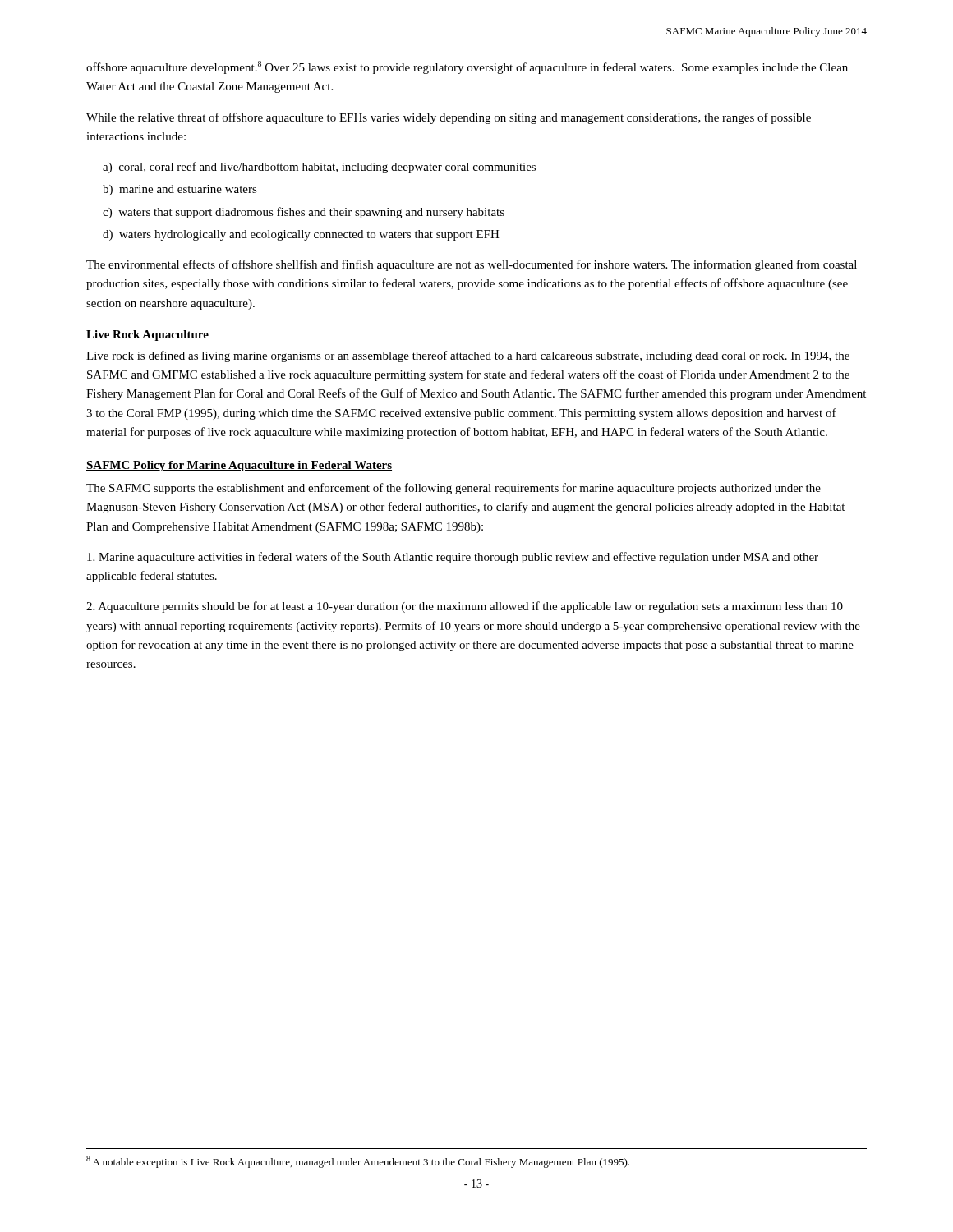Click the passage that begins "Marine aquaculture activities in federal waters of the"
The image size is (953, 1232).
(476, 567)
